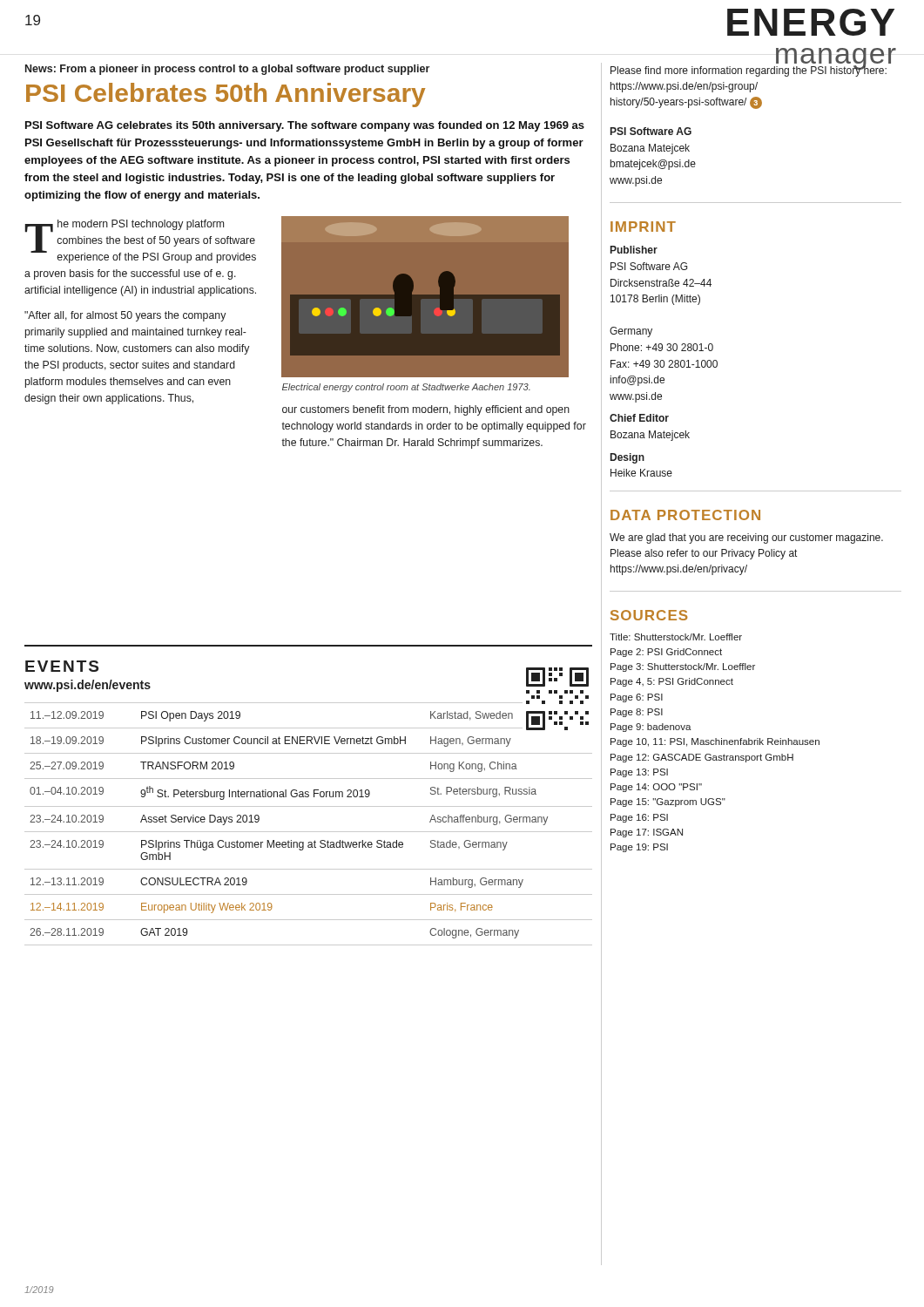Locate the text block with the text "our customers benefit from"
924x1307 pixels.
[437, 426]
